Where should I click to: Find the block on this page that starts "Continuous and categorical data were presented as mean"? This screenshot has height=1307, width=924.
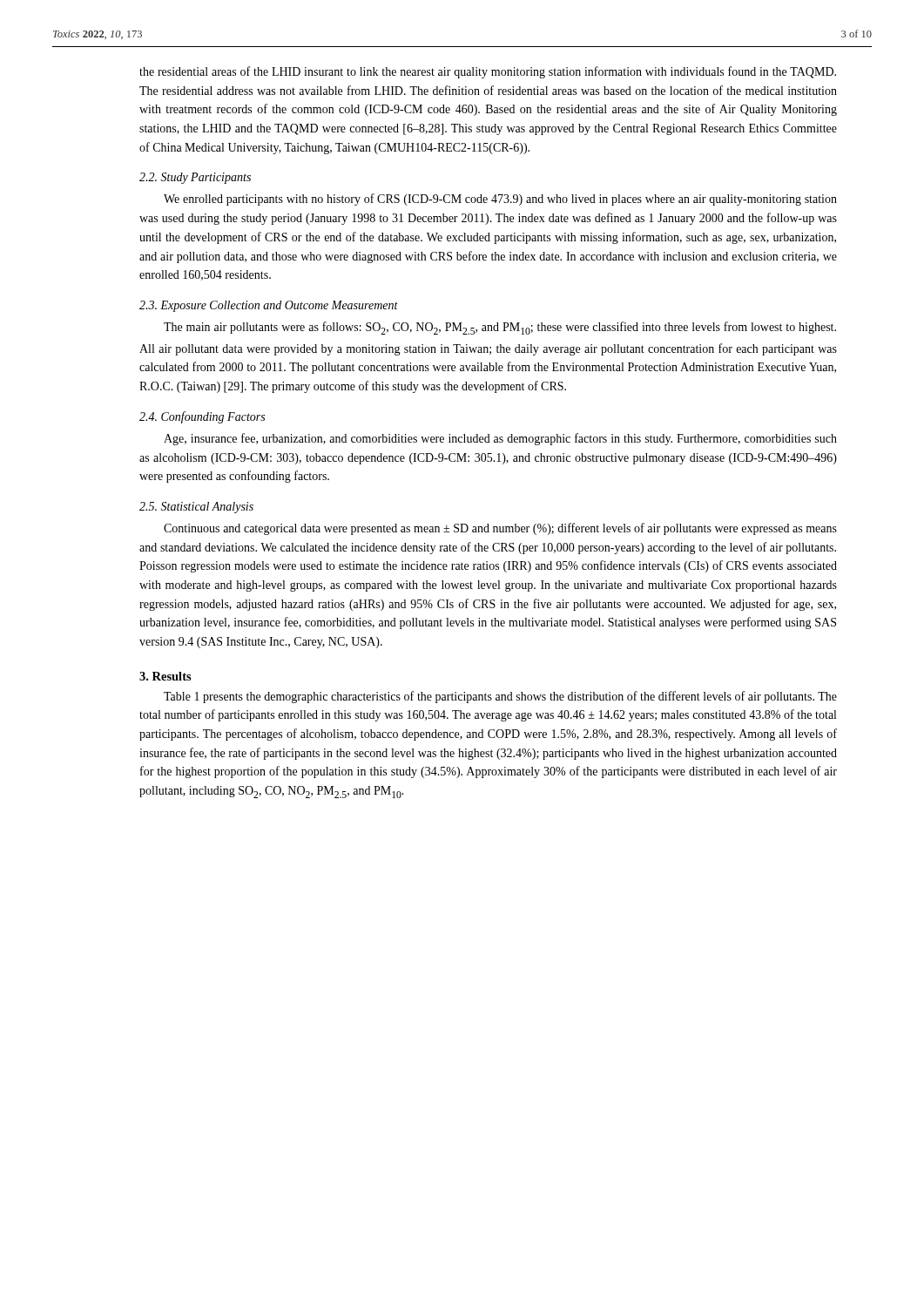[488, 585]
